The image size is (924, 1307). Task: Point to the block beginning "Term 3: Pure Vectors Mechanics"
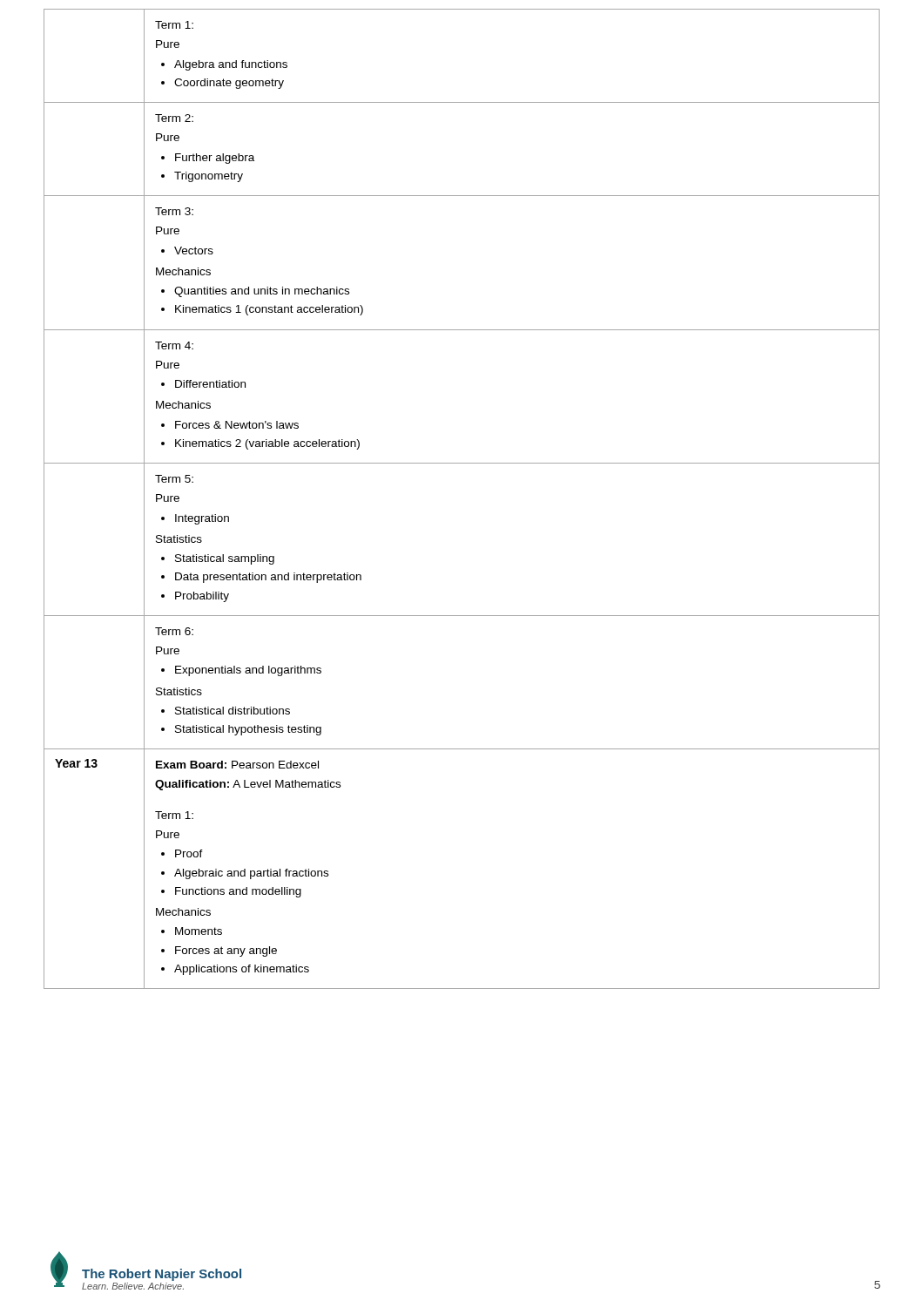(x=174, y=211)
